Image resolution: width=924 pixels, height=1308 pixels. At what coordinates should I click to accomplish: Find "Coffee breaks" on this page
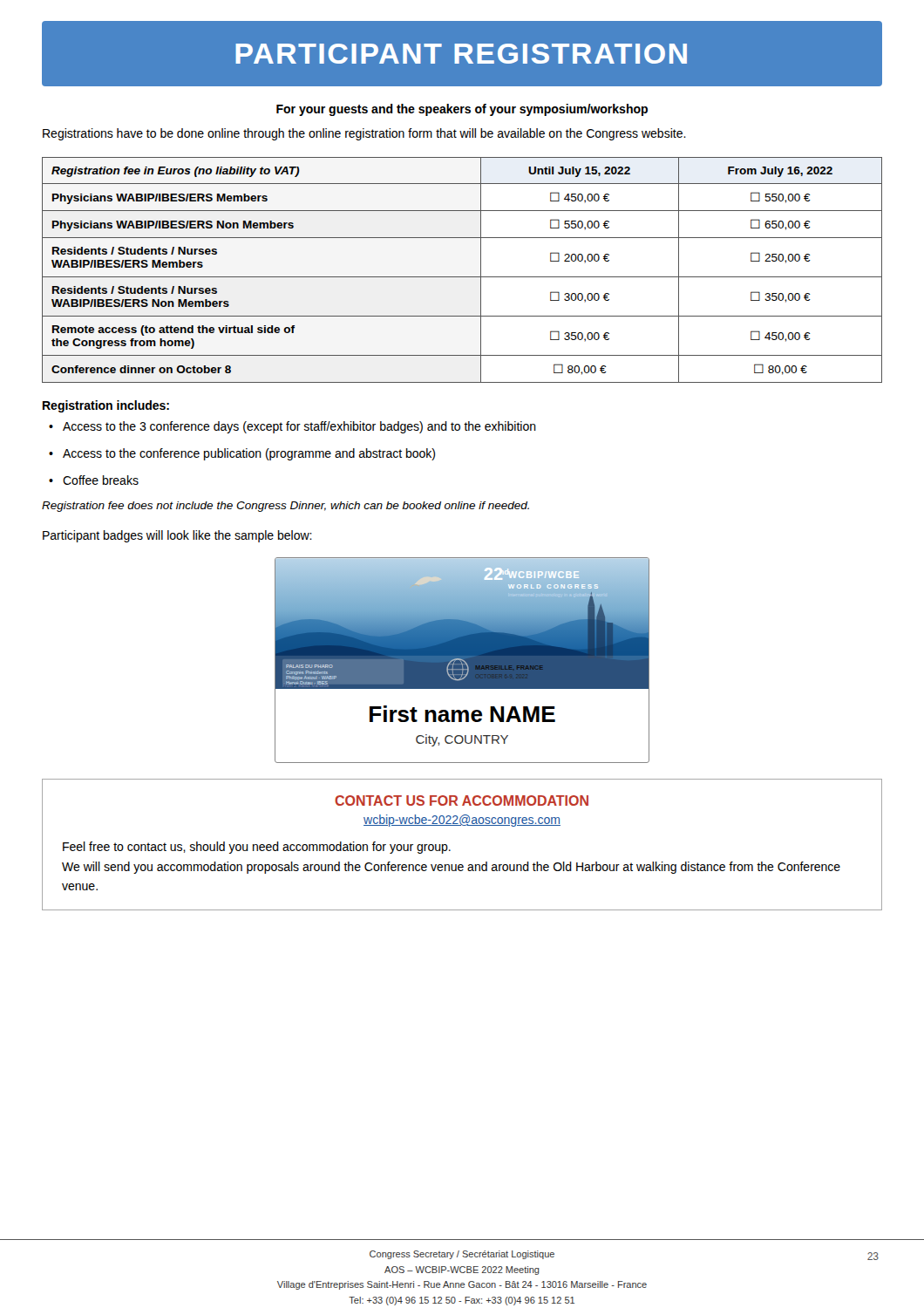coord(94,480)
